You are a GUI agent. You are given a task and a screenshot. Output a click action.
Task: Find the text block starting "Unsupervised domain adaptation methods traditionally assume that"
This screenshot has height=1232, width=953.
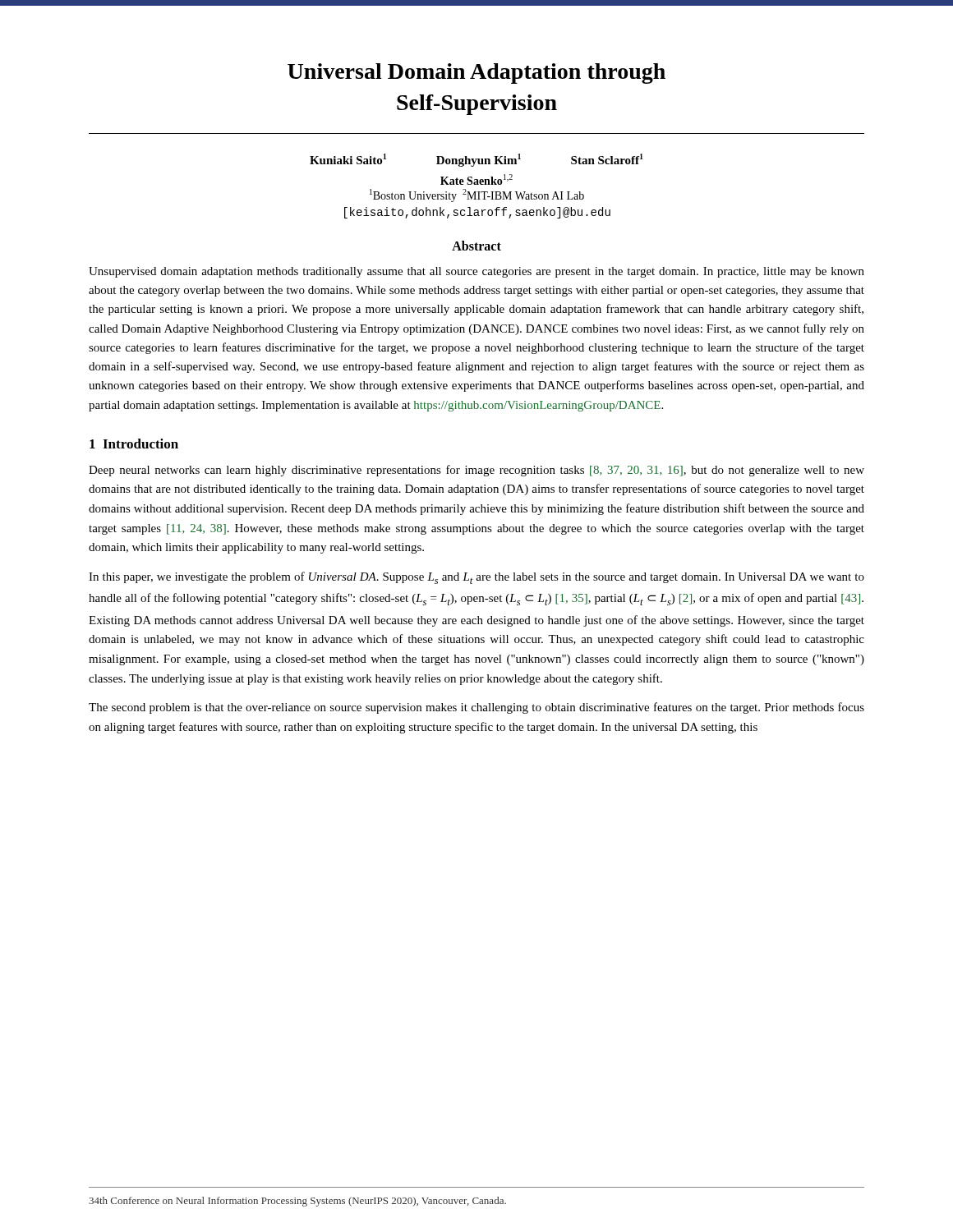(476, 338)
